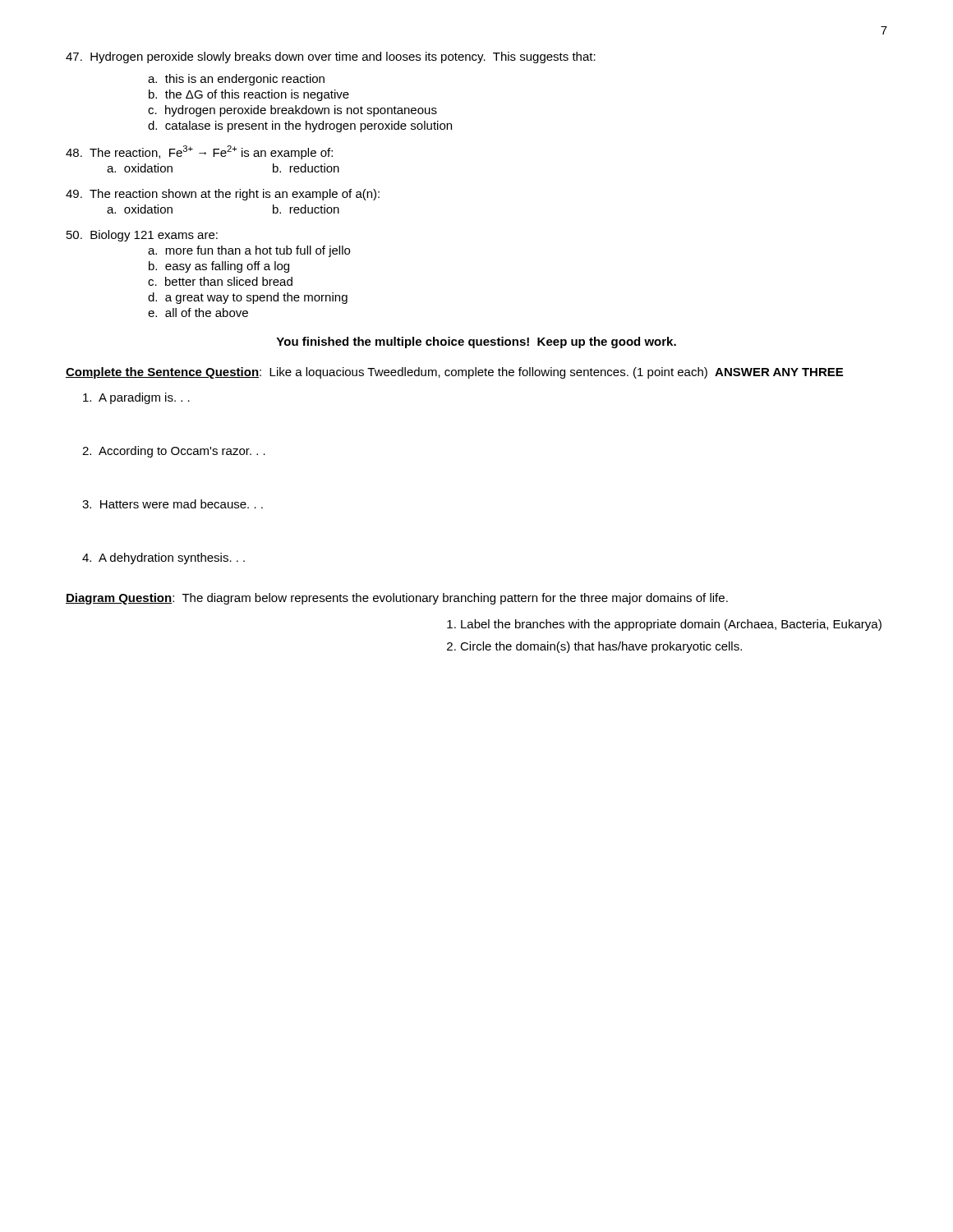Screen dimensions: 1232x953
Task: Select the list item containing "c. better than sliced"
Action: point(221,281)
